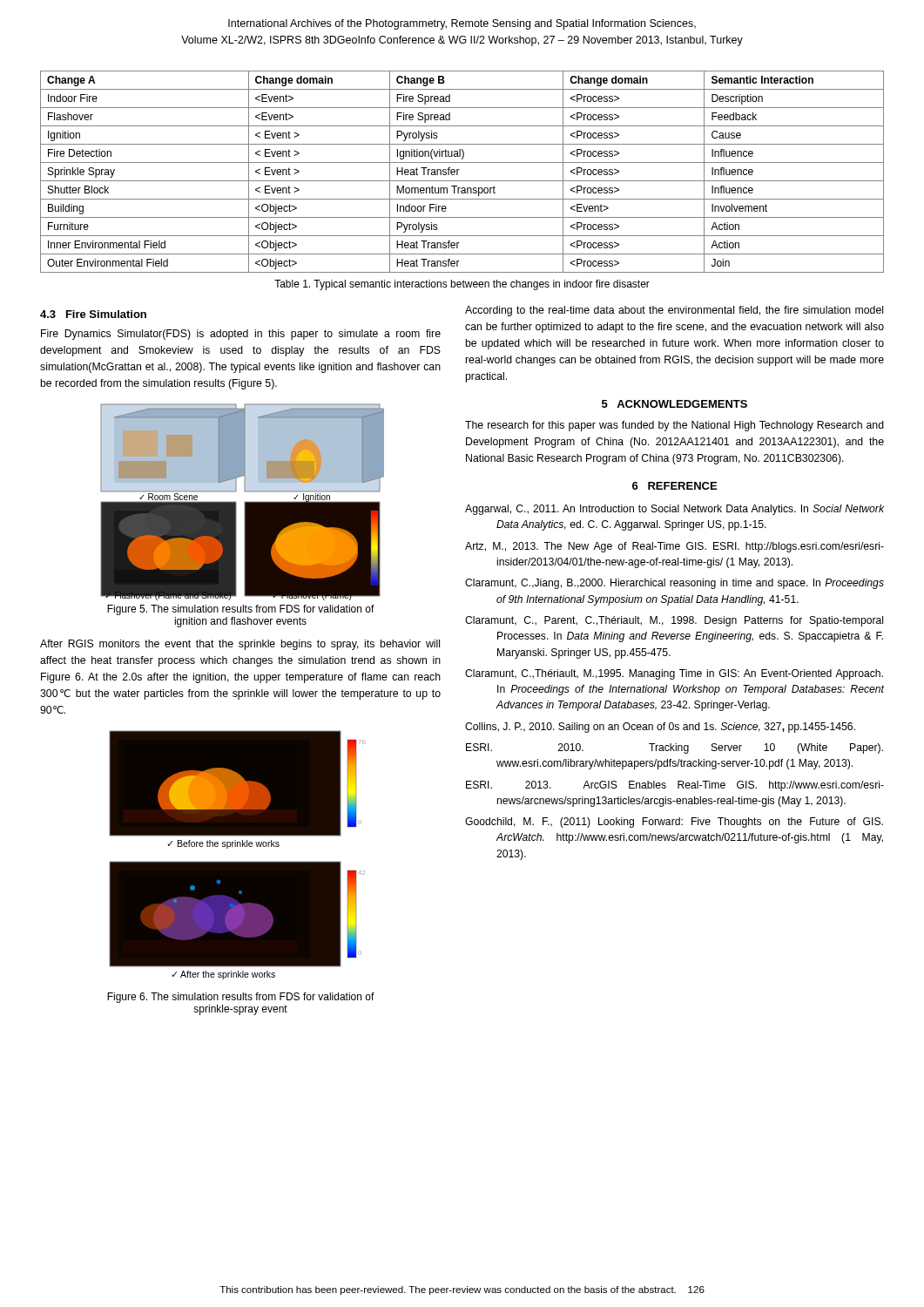The image size is (924, 1307).
Task: Find the element starting "4.3 Fire Simulation"
Action: [x=94, y=314]
